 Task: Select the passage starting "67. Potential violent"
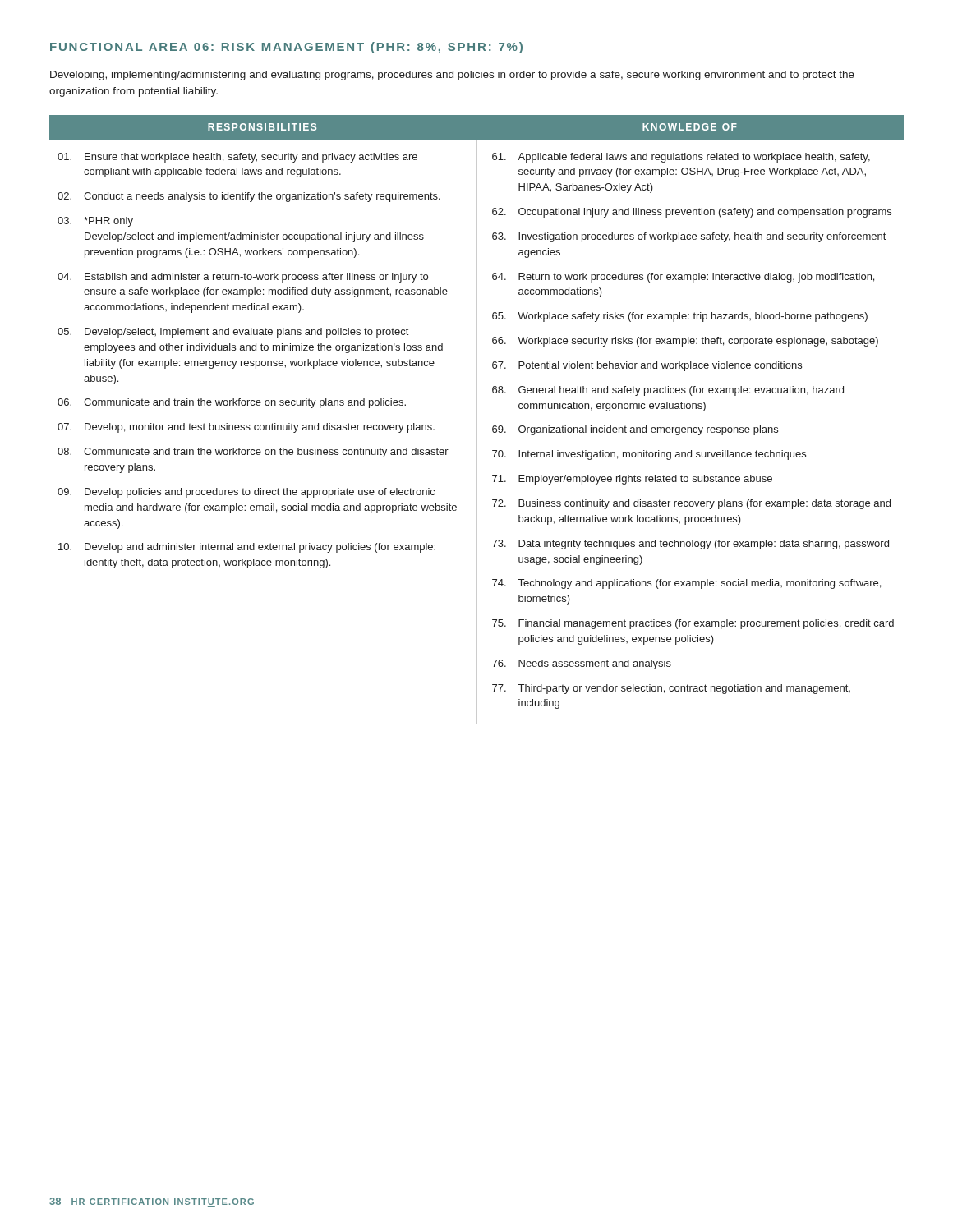click(647, 366)
